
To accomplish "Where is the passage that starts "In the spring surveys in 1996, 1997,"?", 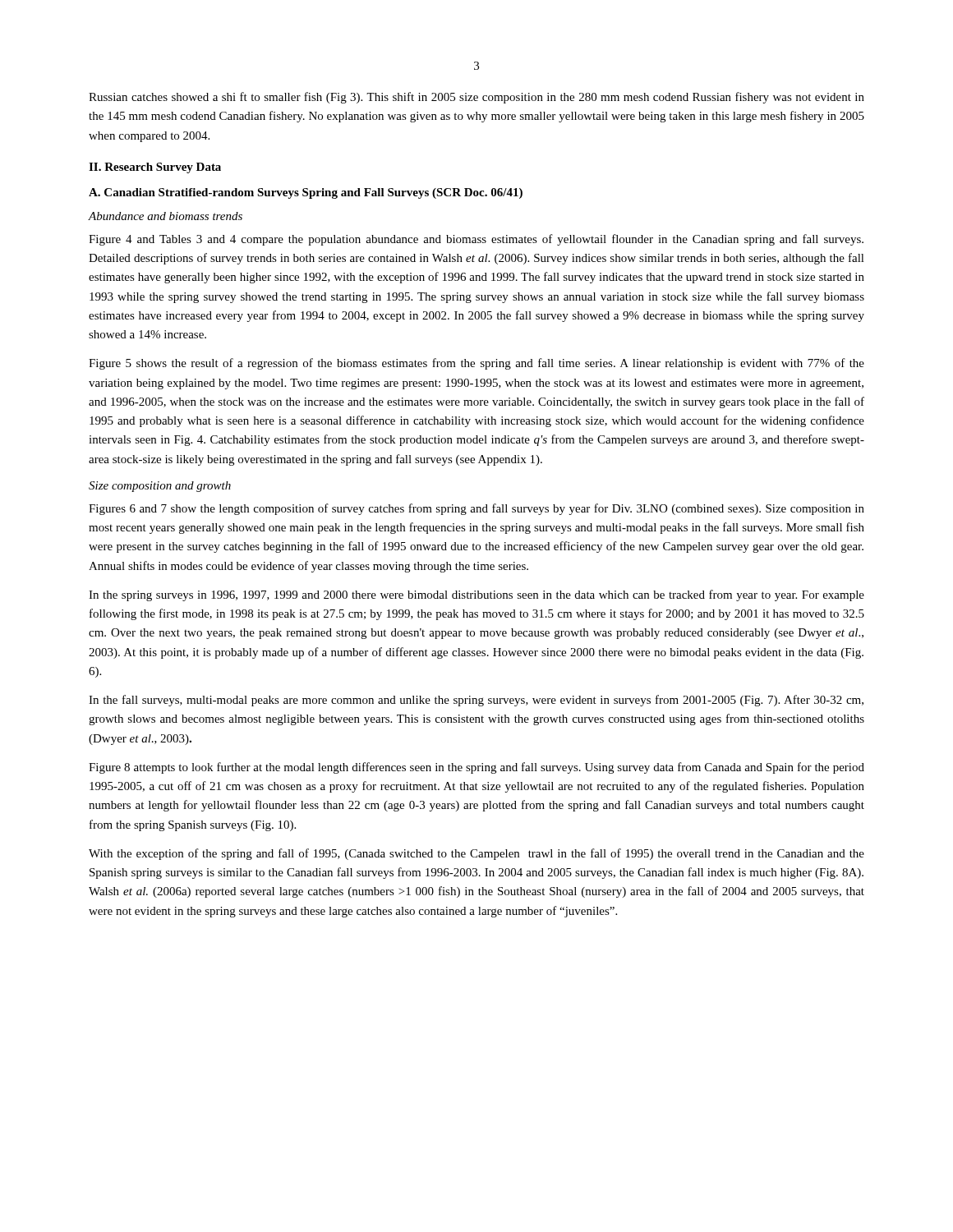I will coord(476,633).
